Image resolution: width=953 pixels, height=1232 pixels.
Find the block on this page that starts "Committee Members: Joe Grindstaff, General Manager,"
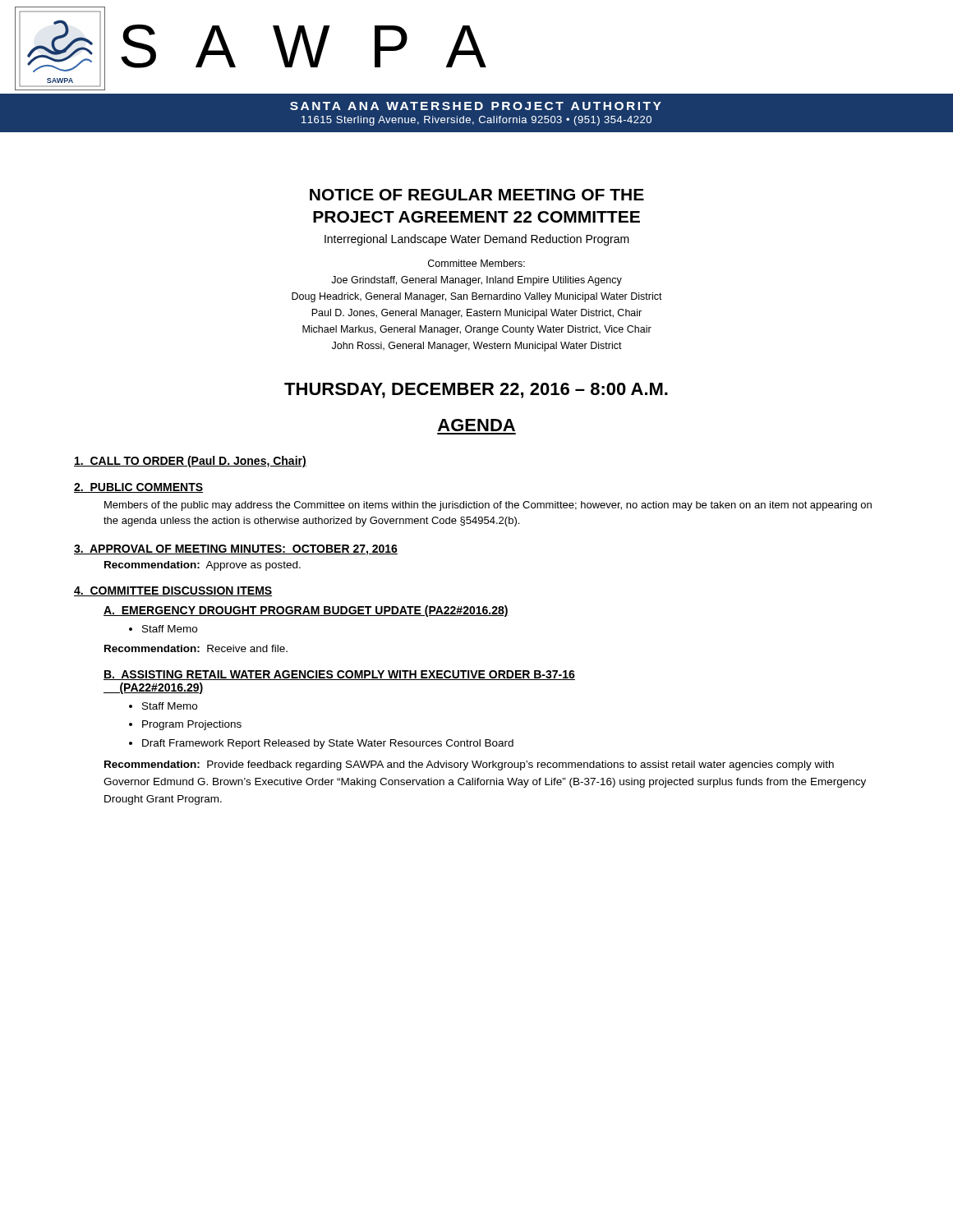[x=476, y=304]
